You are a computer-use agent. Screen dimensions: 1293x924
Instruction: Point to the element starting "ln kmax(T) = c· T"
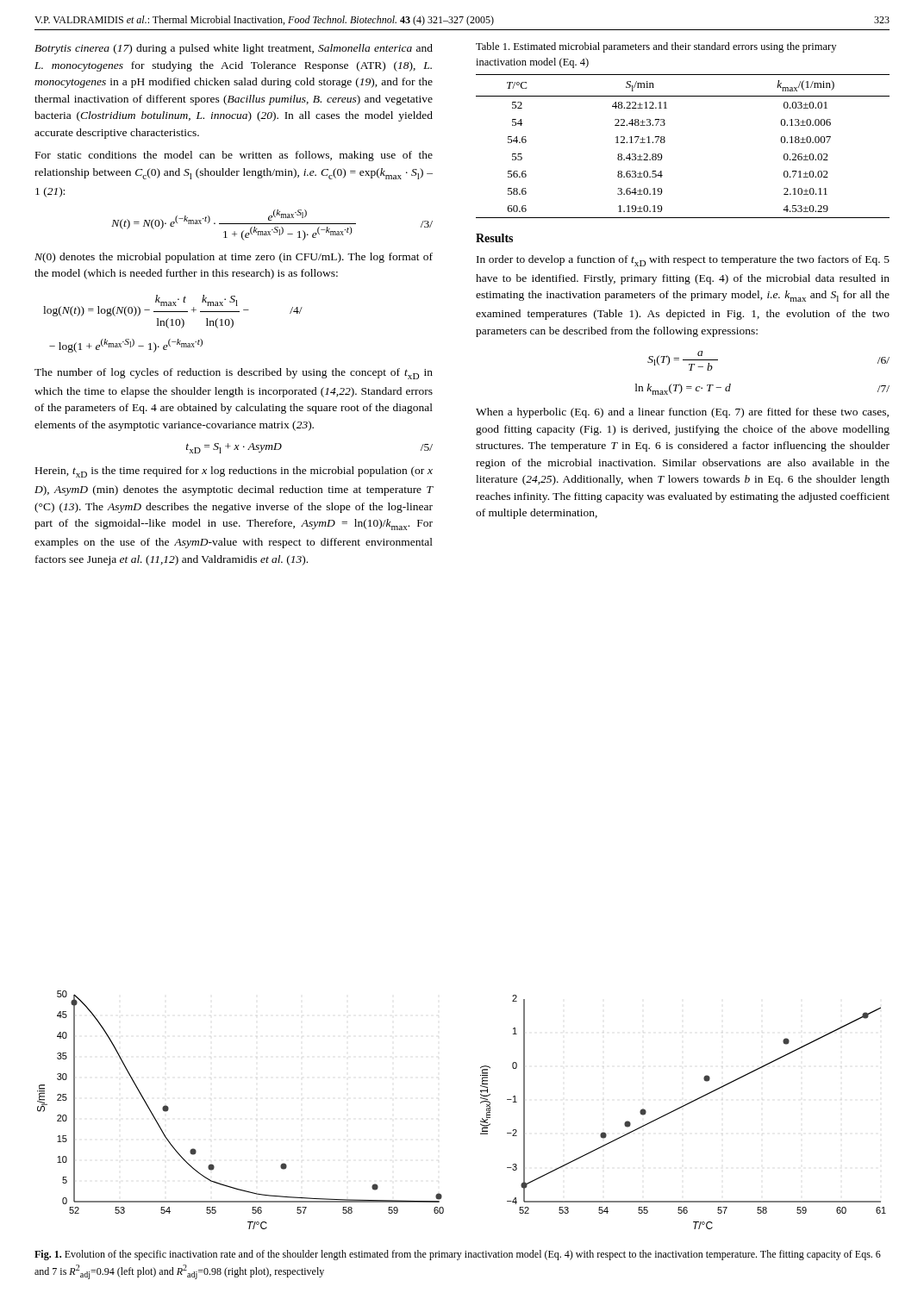pos(676,389)
